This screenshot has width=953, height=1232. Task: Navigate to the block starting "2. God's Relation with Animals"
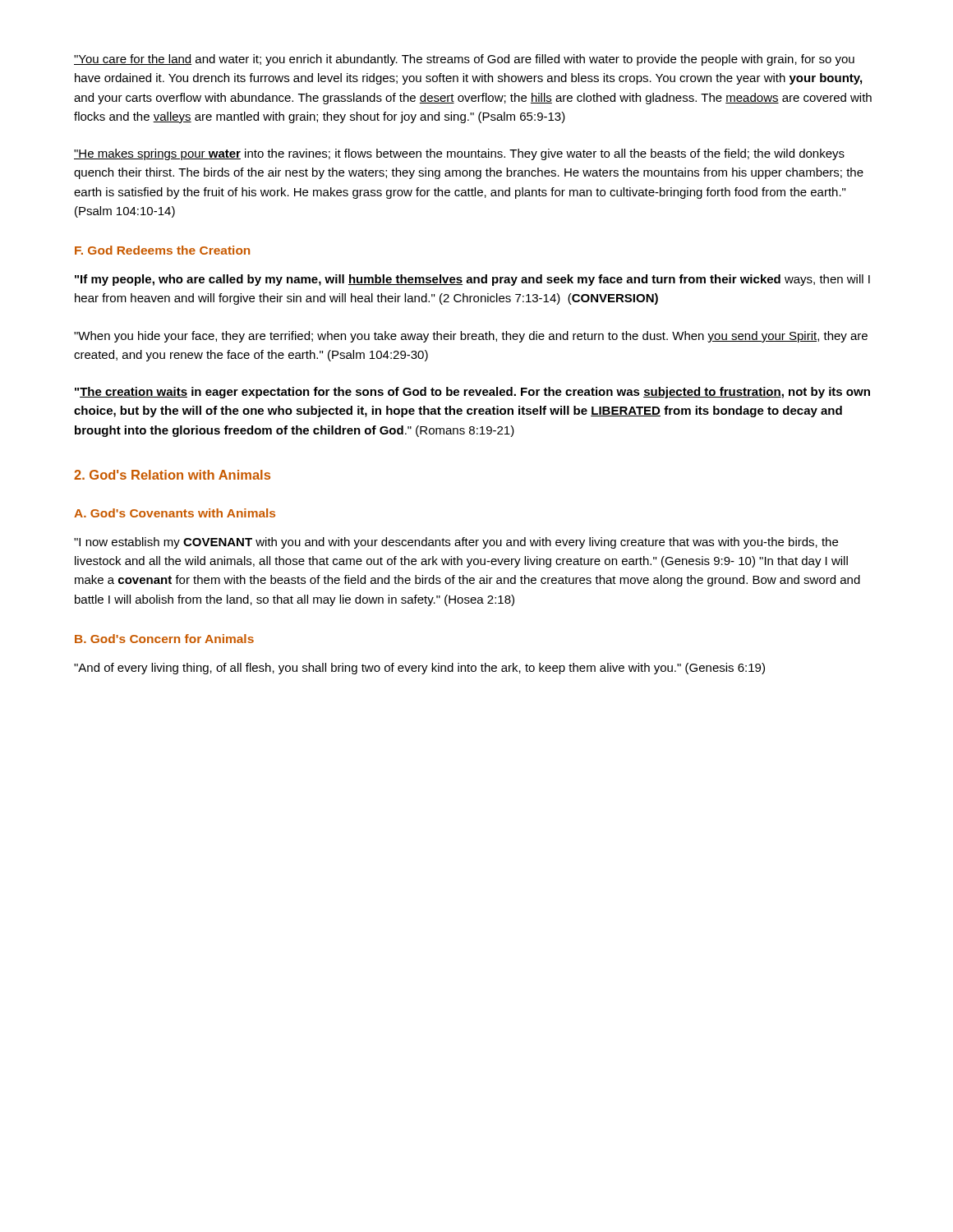(x=172, y=475)
